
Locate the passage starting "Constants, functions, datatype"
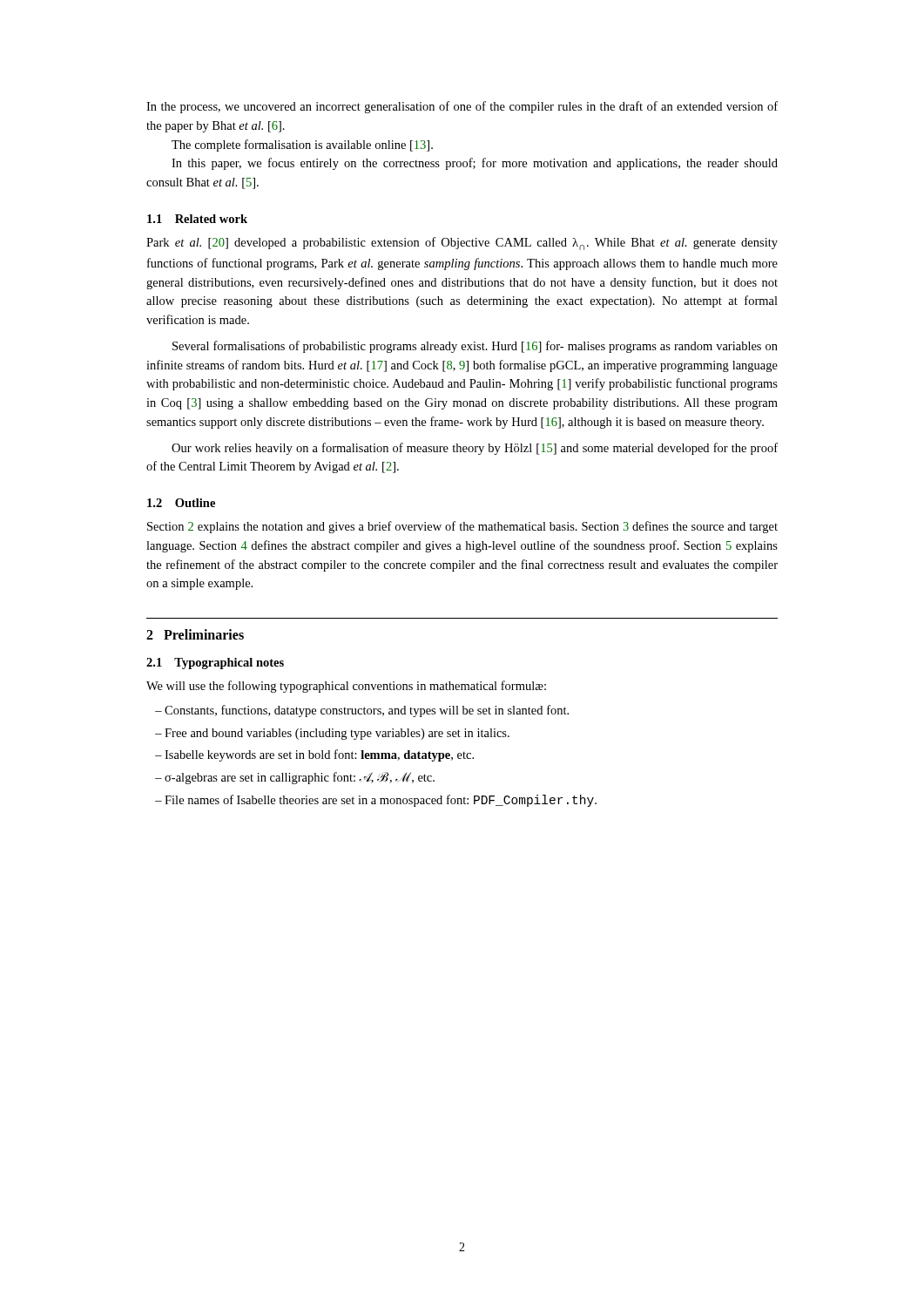click(x=367, y=710)
